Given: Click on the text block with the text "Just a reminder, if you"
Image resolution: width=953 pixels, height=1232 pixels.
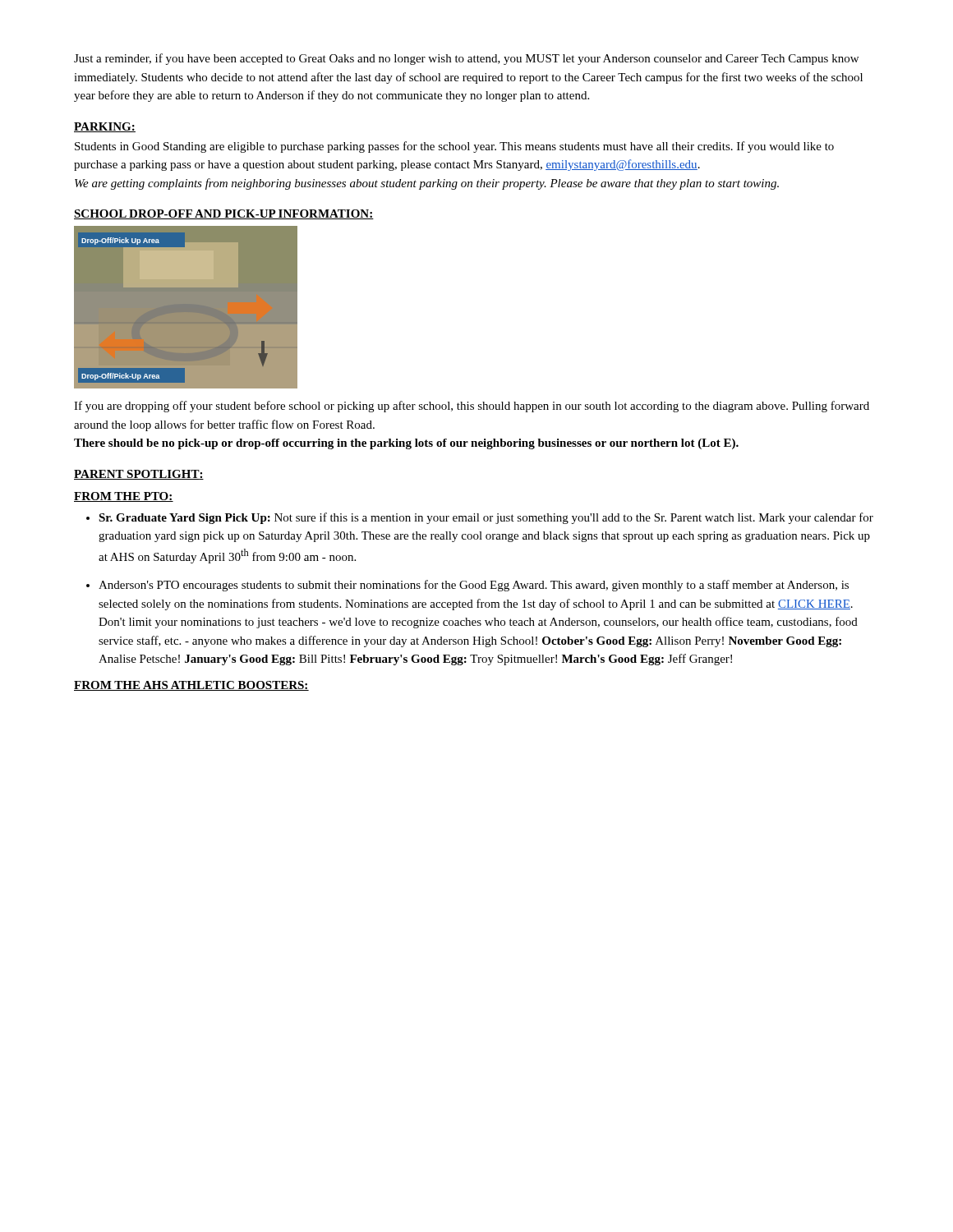Looking at the screenshot, I should (476, 77).
